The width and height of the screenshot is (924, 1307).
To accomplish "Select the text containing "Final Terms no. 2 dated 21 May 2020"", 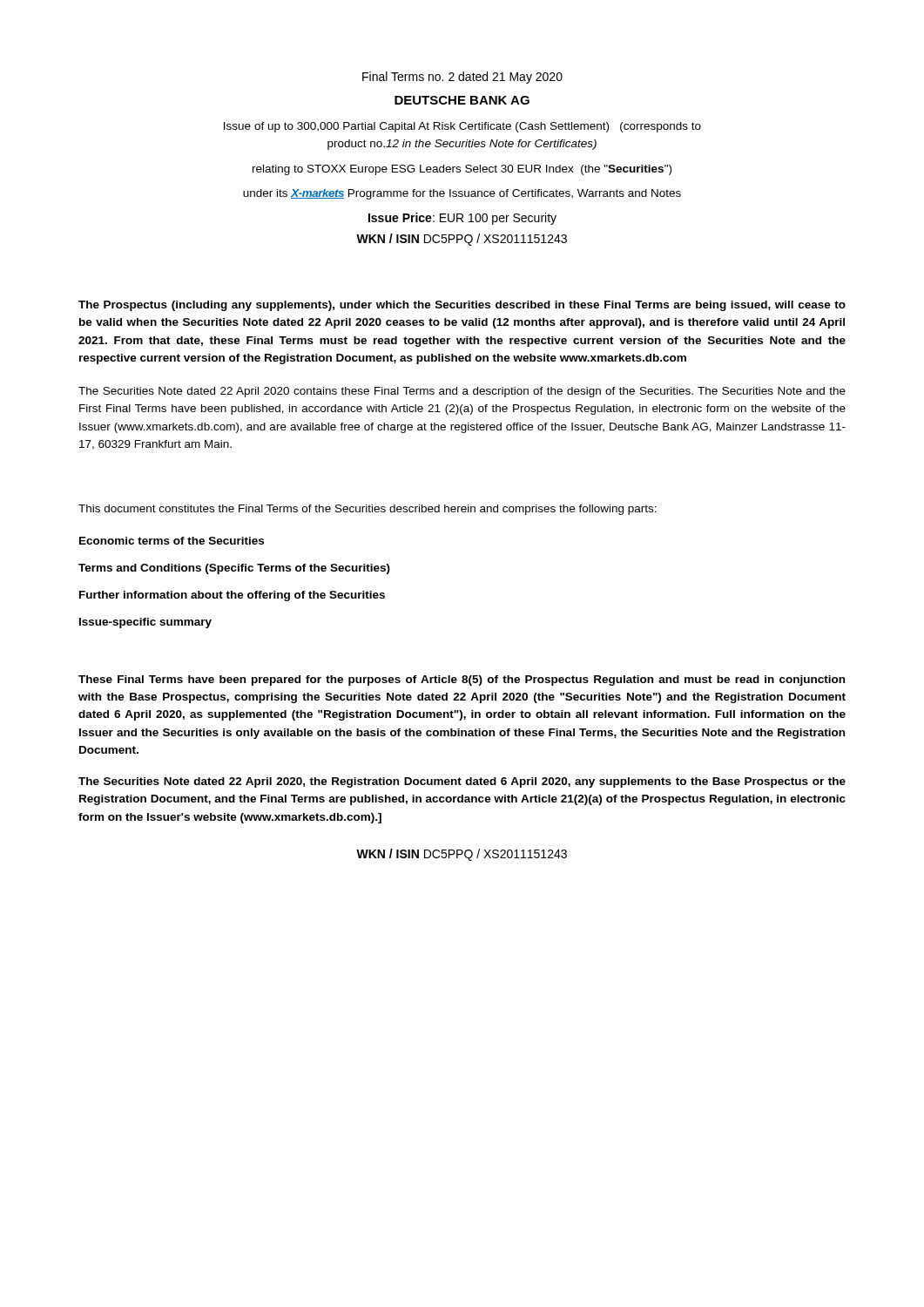I will 462,77.
